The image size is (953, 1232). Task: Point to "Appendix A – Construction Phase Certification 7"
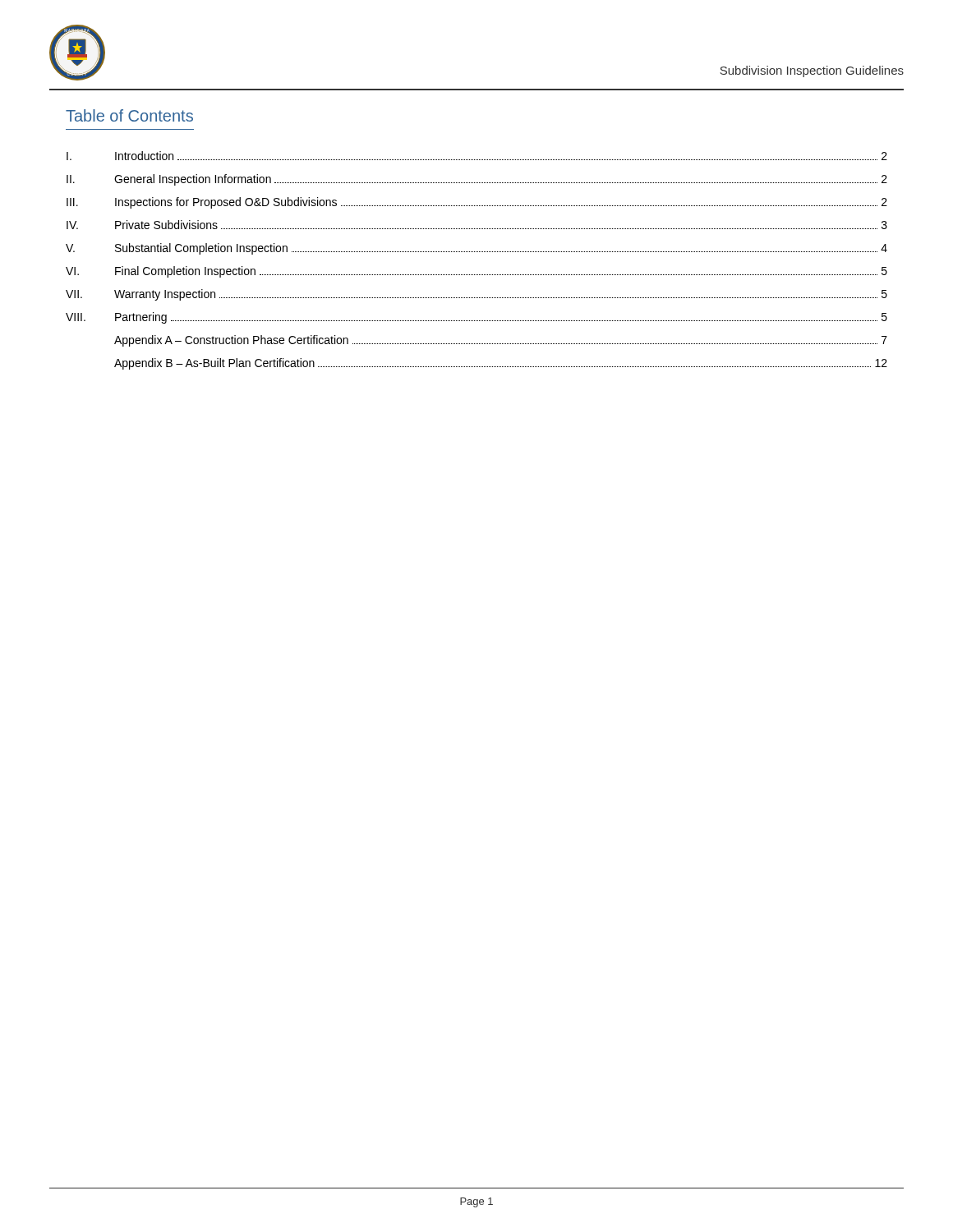click(476, 340)
